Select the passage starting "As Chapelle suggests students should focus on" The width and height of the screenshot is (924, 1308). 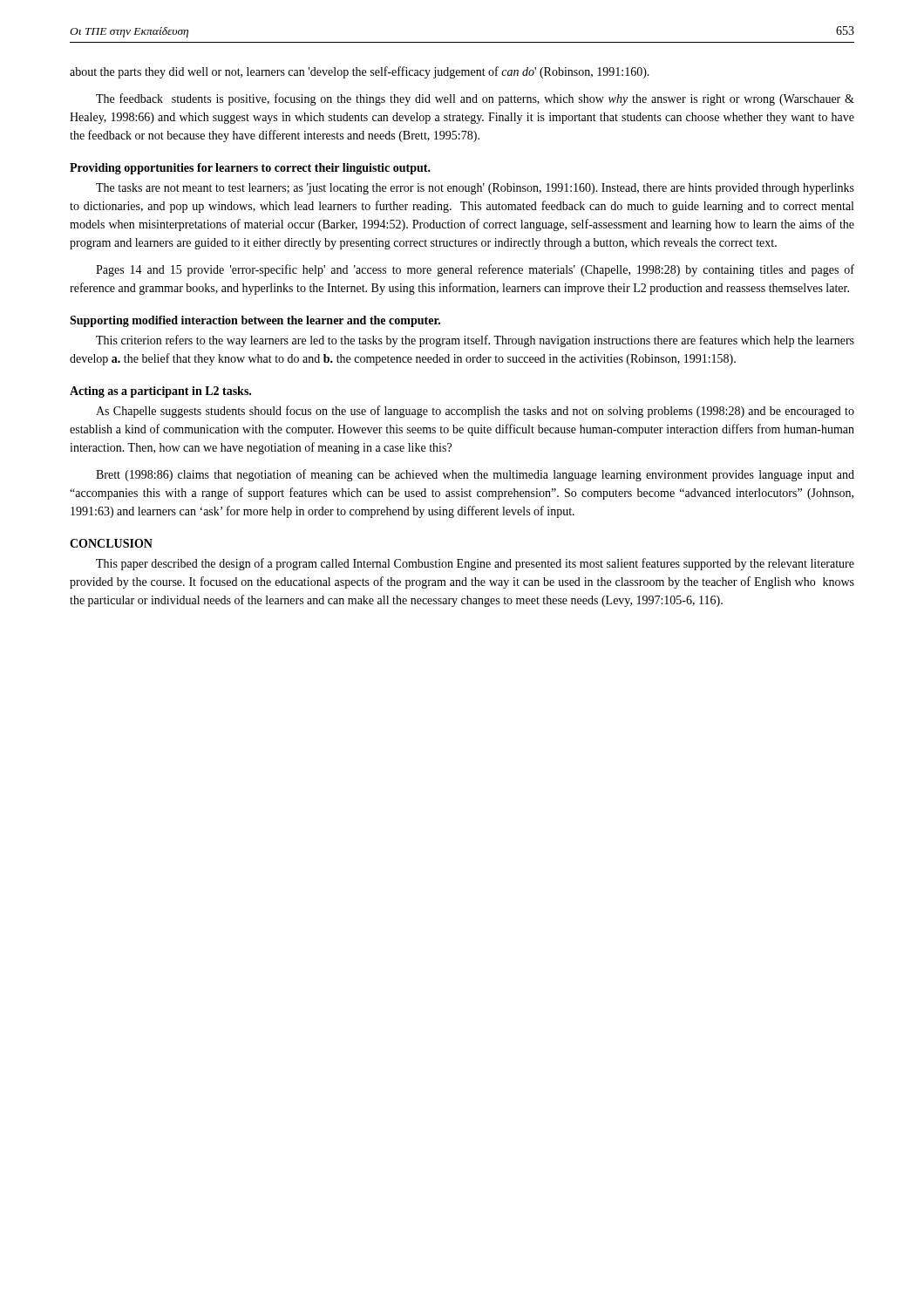click(462, 429)
